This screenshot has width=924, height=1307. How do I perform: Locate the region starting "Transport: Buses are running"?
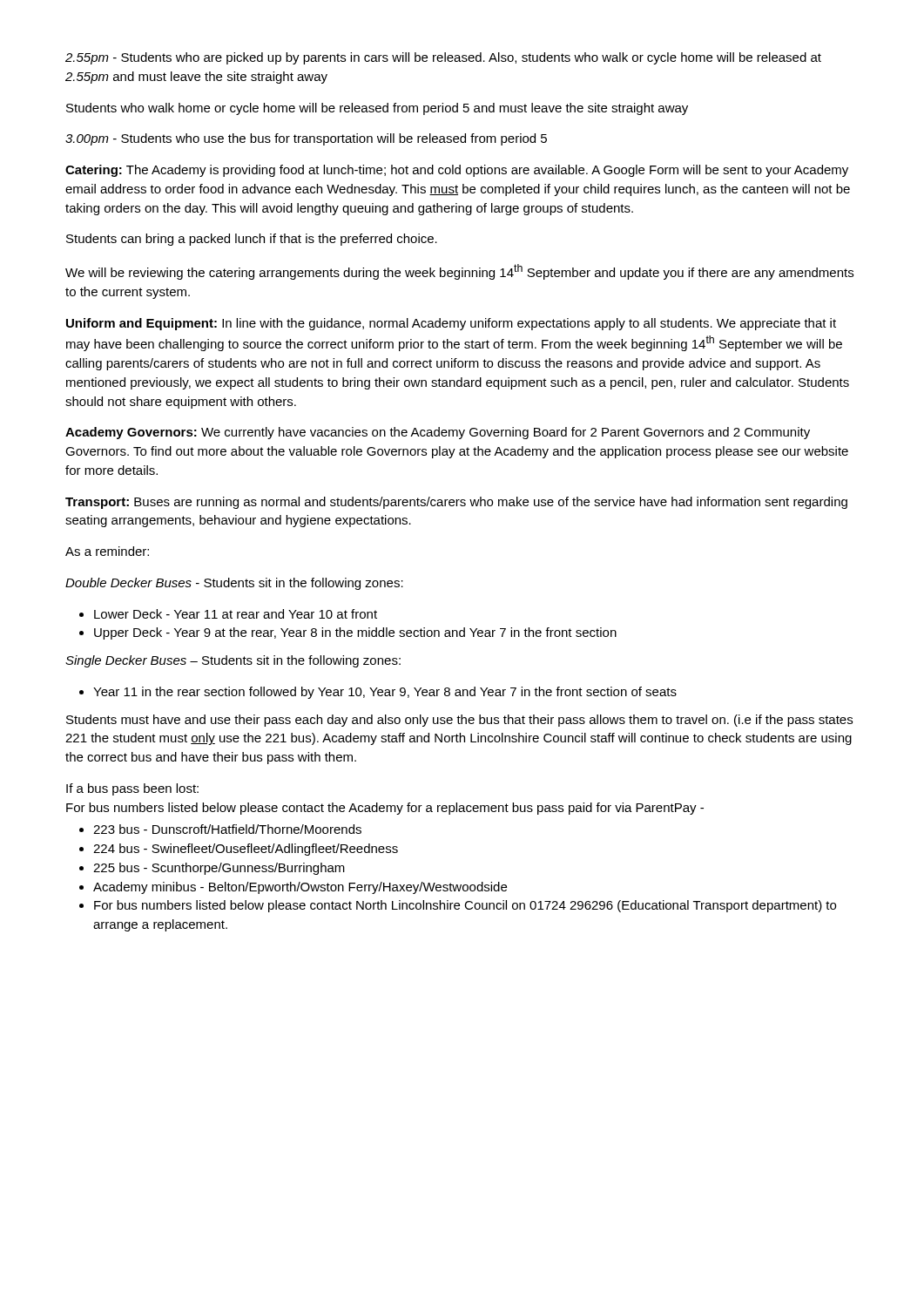[457, 511]
